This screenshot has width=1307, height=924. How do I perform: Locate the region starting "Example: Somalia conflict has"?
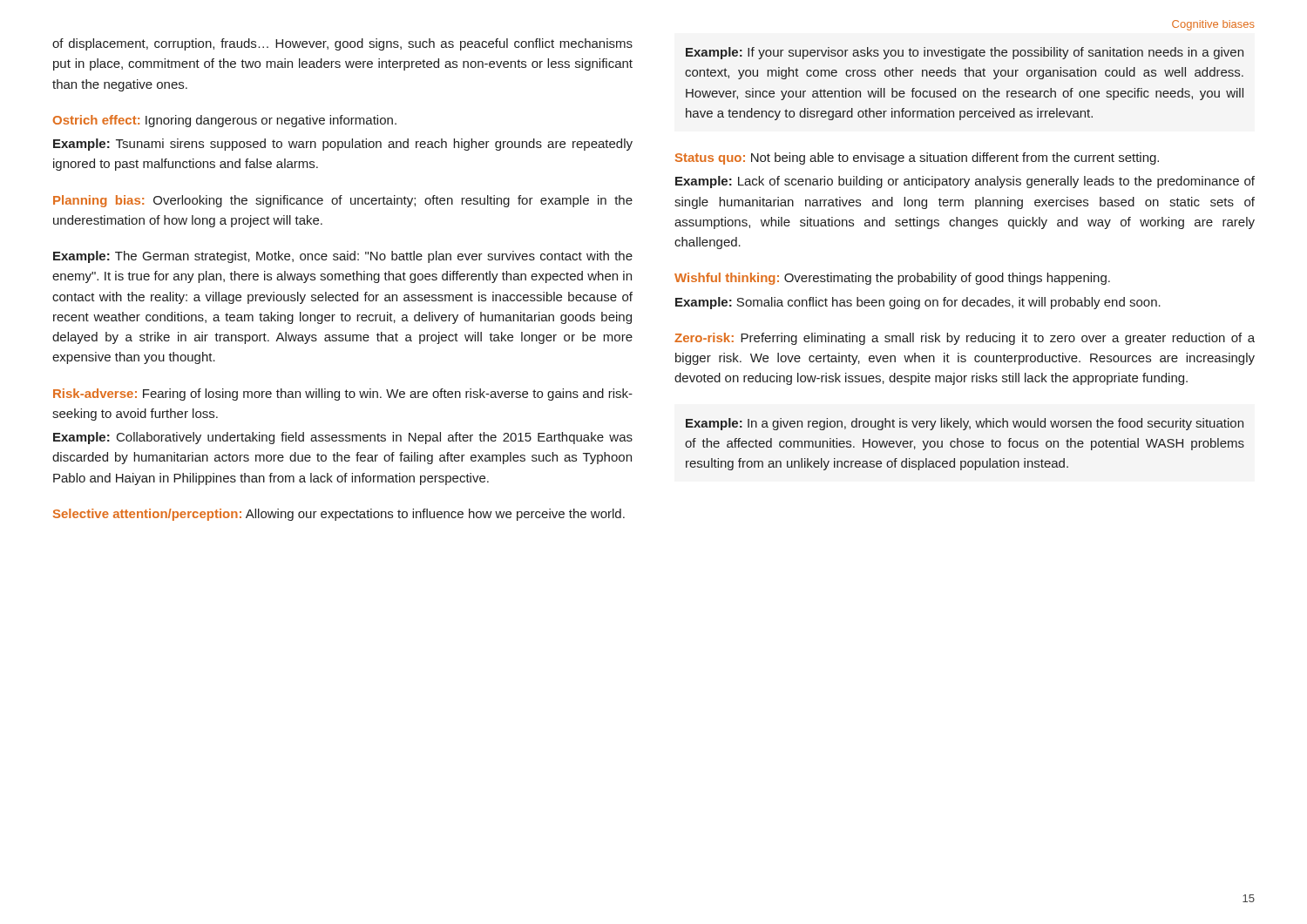(918, 301)
